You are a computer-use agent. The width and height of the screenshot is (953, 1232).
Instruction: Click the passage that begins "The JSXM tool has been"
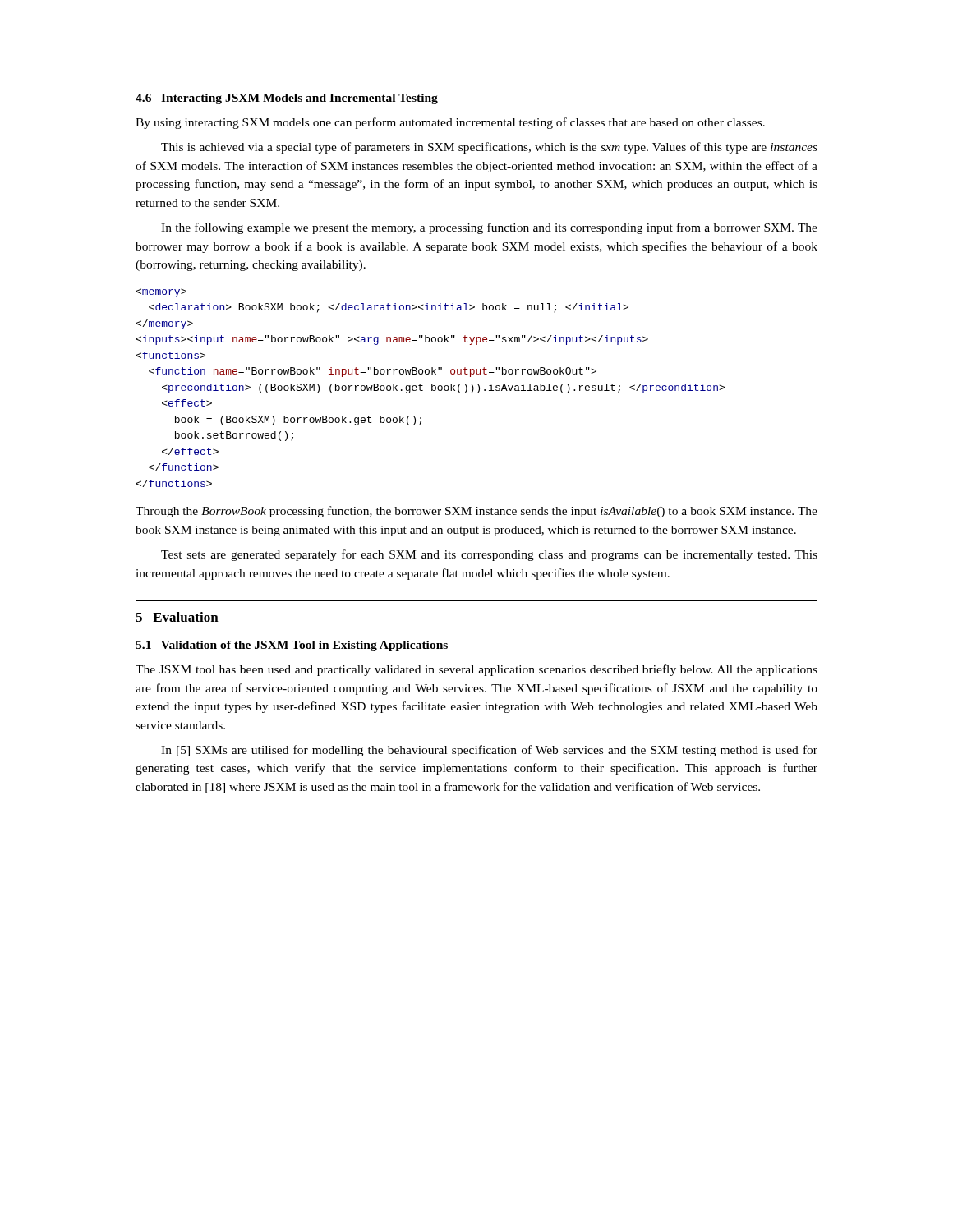click(x=476, y=697)
